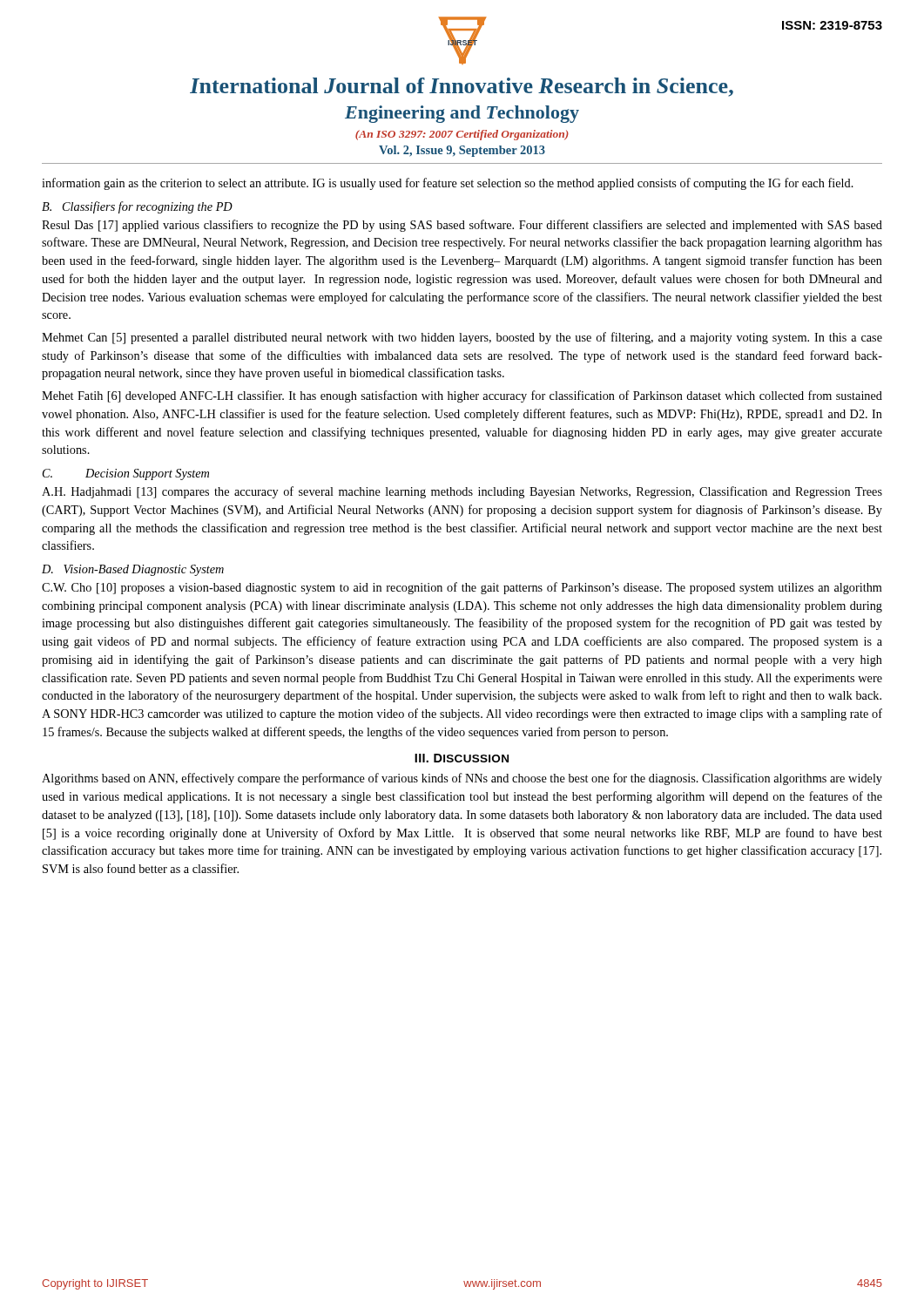The height and width of the screenshot is (1307, 924).
Task: Find the block on this page that starts "C.W. Cho [10]"
Action: [462, 659]
